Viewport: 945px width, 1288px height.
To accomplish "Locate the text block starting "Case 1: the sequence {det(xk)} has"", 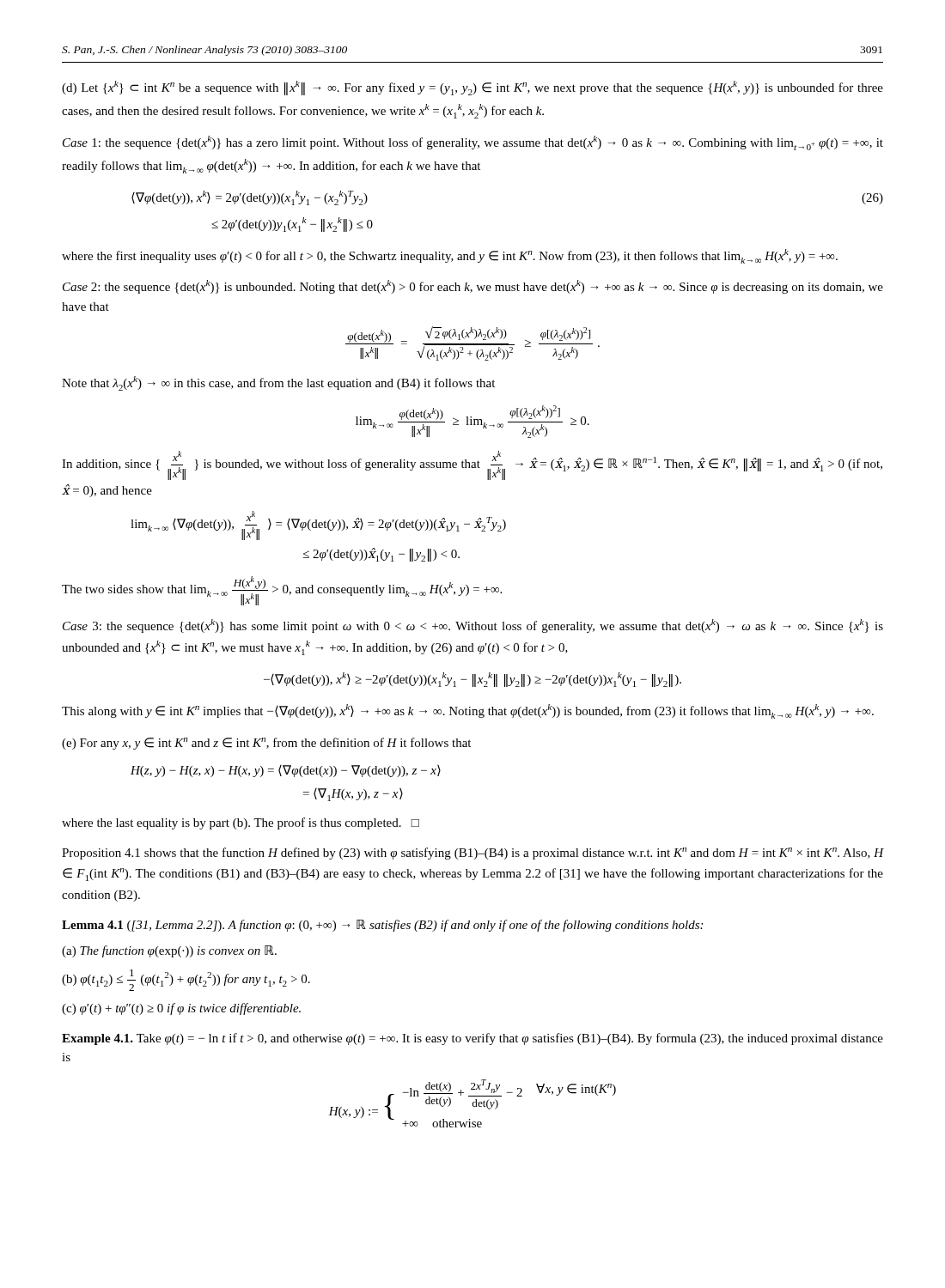I will pyautogui.click(x=472, y=154).
